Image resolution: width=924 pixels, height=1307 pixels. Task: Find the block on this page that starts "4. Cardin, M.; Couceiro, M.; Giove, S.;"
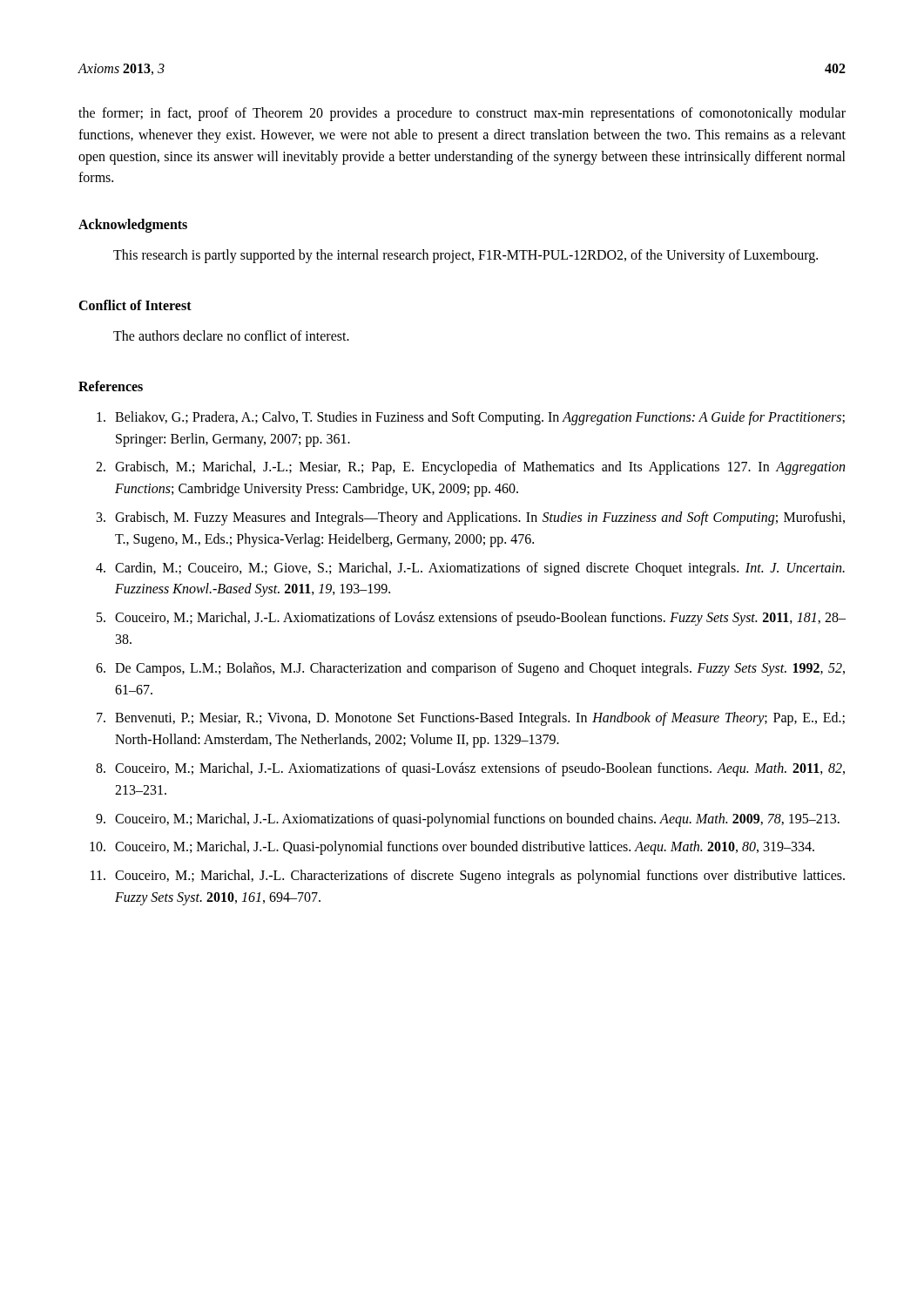(462, 579)
